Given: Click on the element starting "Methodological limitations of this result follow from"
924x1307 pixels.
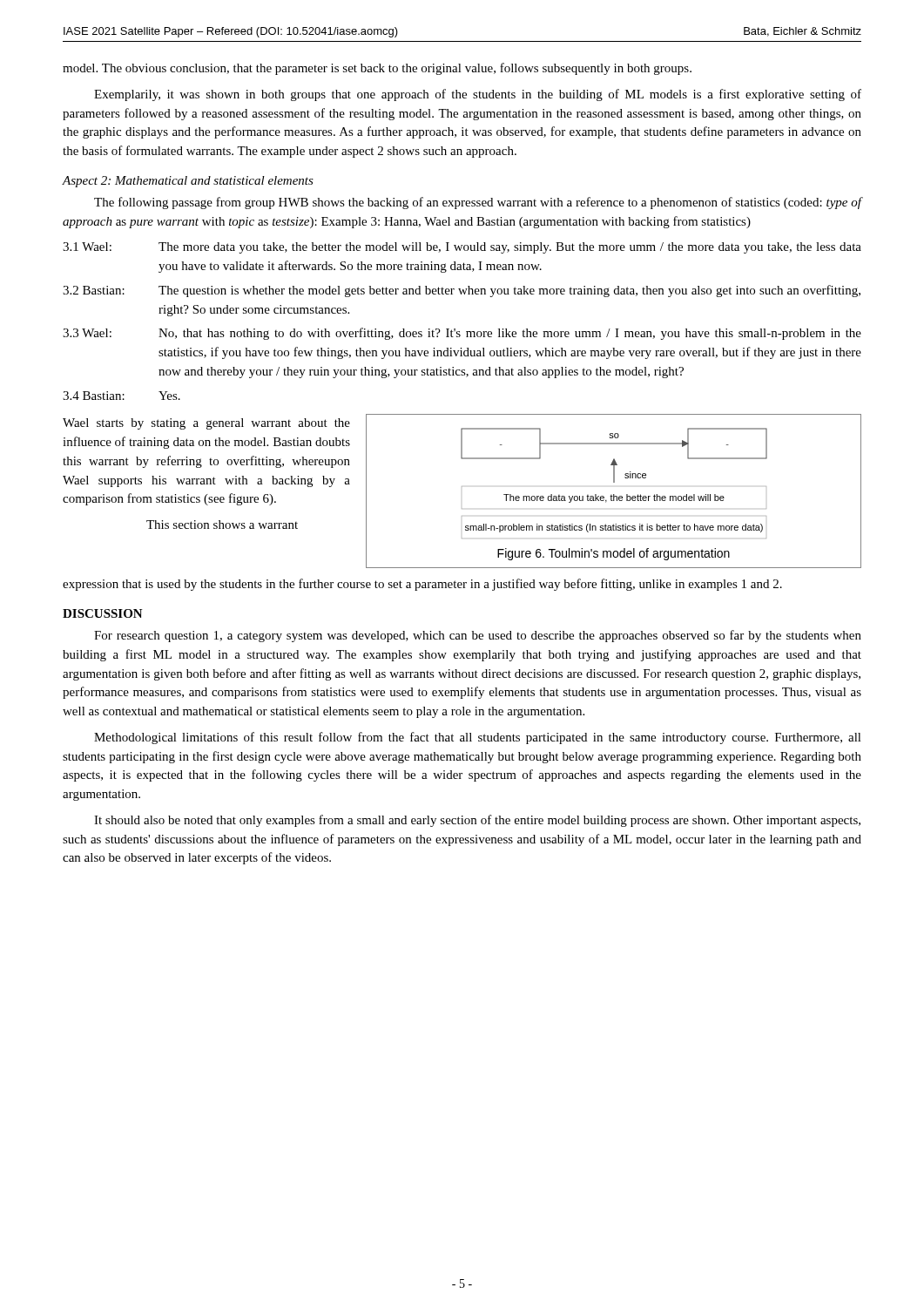Looking at the screenshot, I should pyautogui.click(x=462, y=766).
